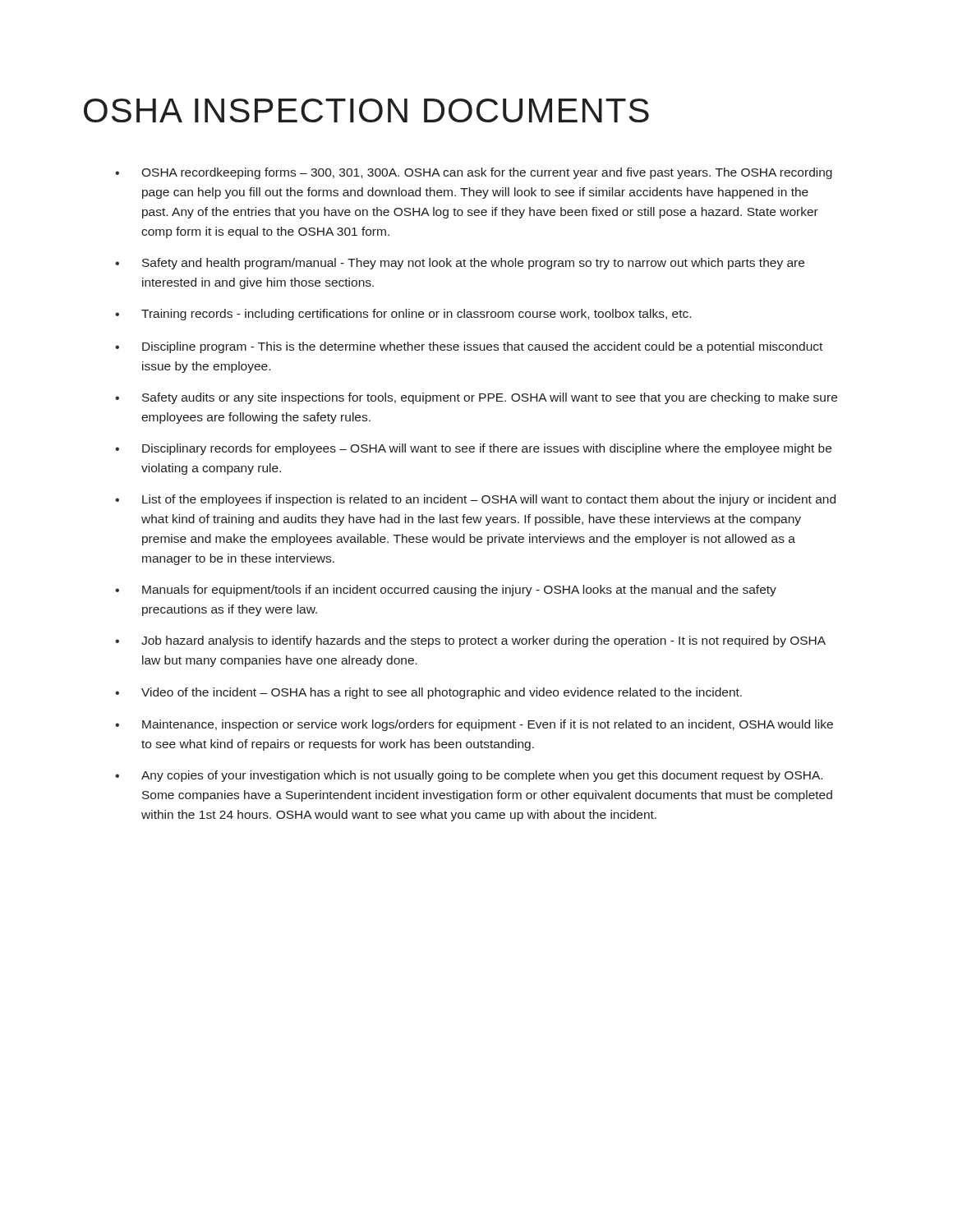Point to the block beginning "• Training records - including certifications"
Image resolution: width=953 pixels, height=1232 pixels.
476,315
